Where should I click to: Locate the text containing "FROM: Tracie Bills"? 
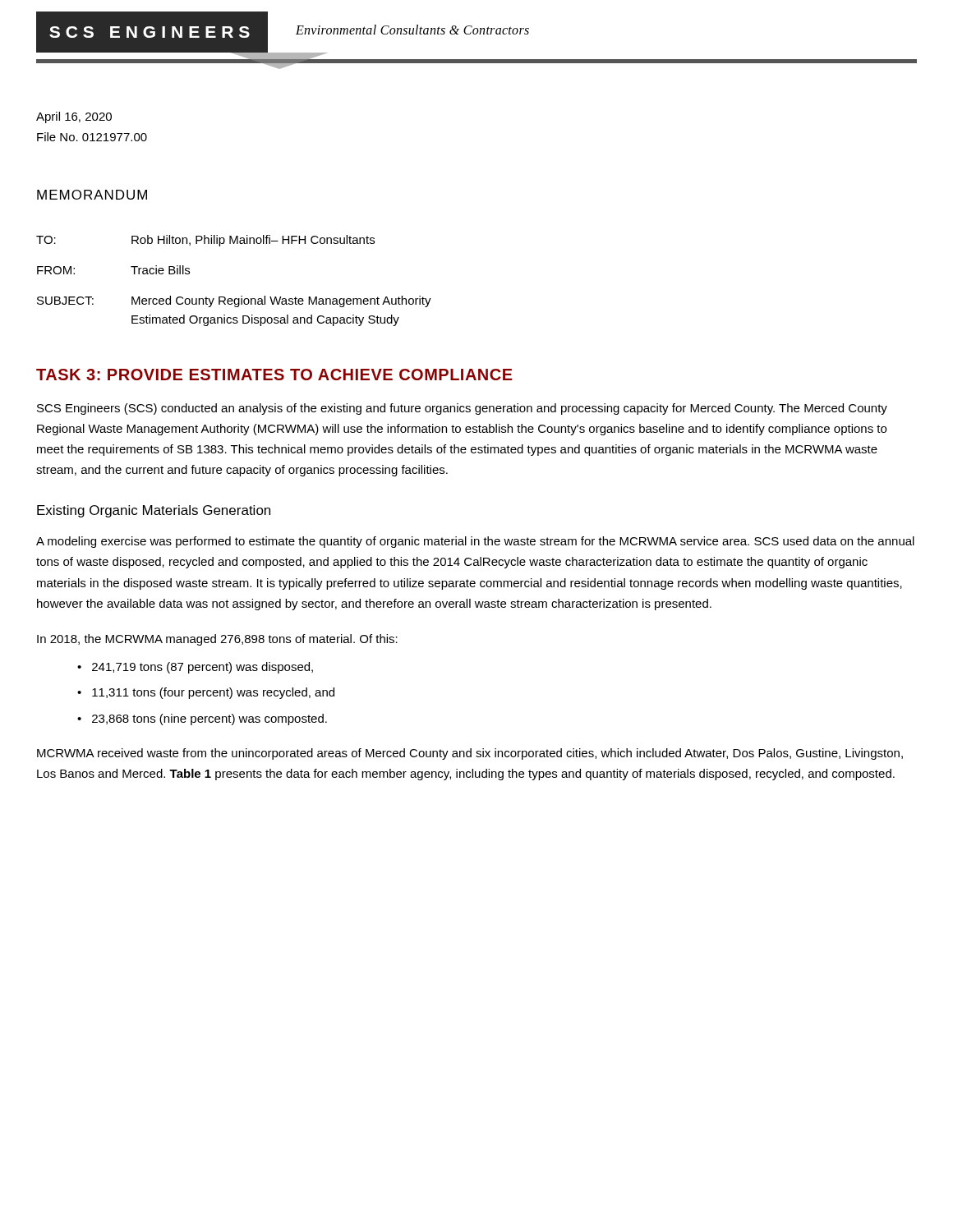(x=57, y=267)
